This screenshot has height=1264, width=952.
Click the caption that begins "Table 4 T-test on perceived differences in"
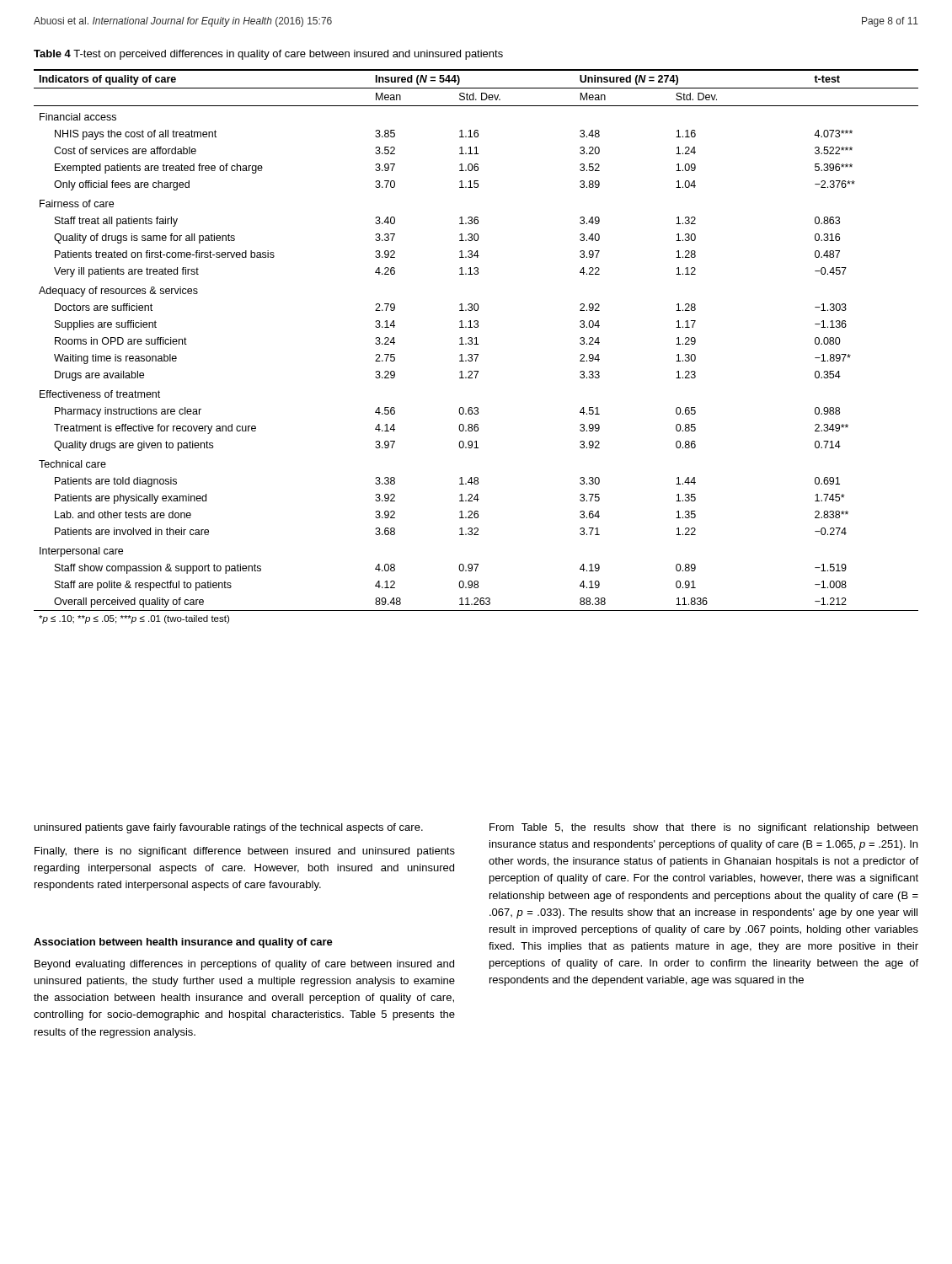(268, 53)
